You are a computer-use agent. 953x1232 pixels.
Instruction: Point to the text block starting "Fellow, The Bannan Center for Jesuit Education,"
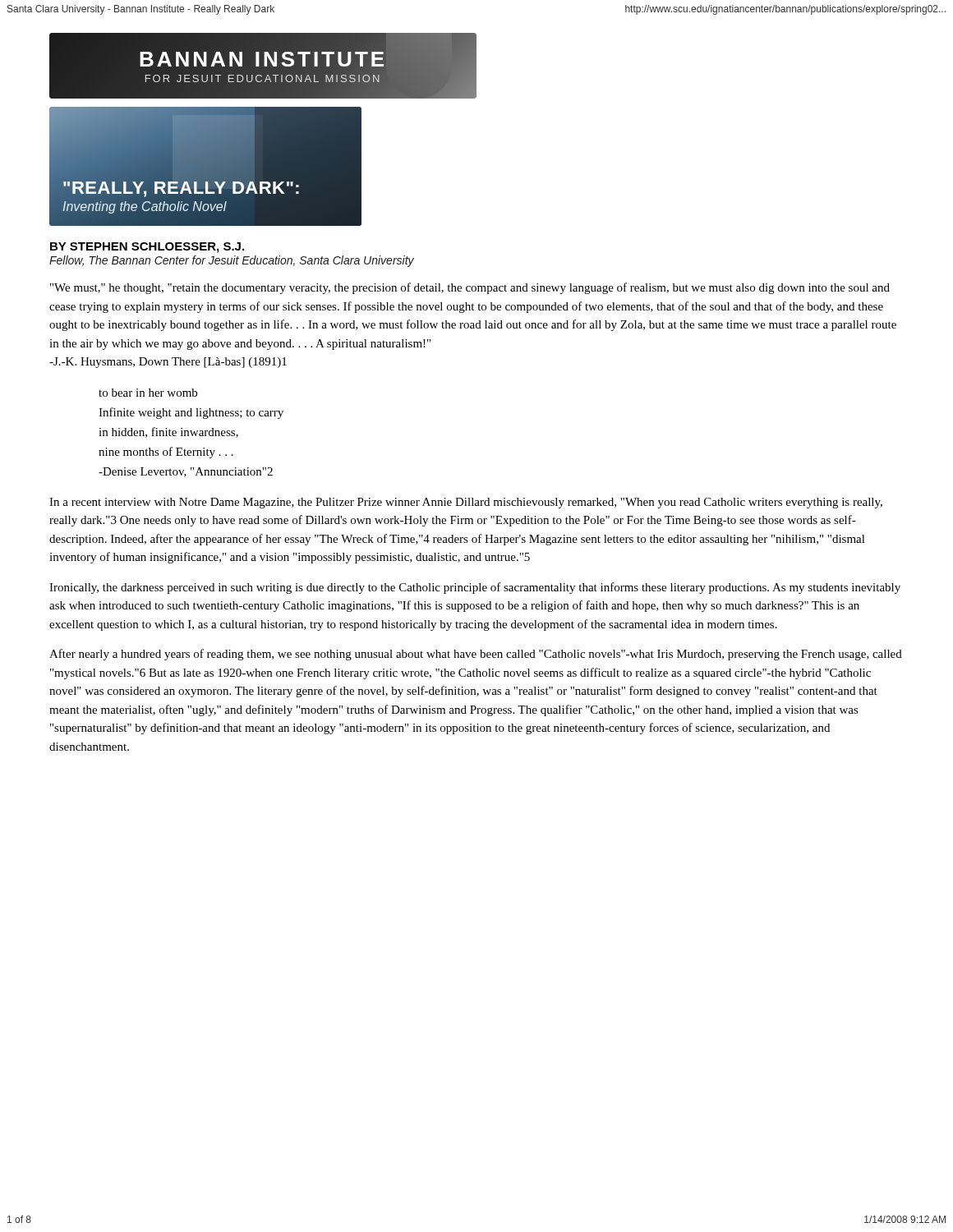pos(231,260)
